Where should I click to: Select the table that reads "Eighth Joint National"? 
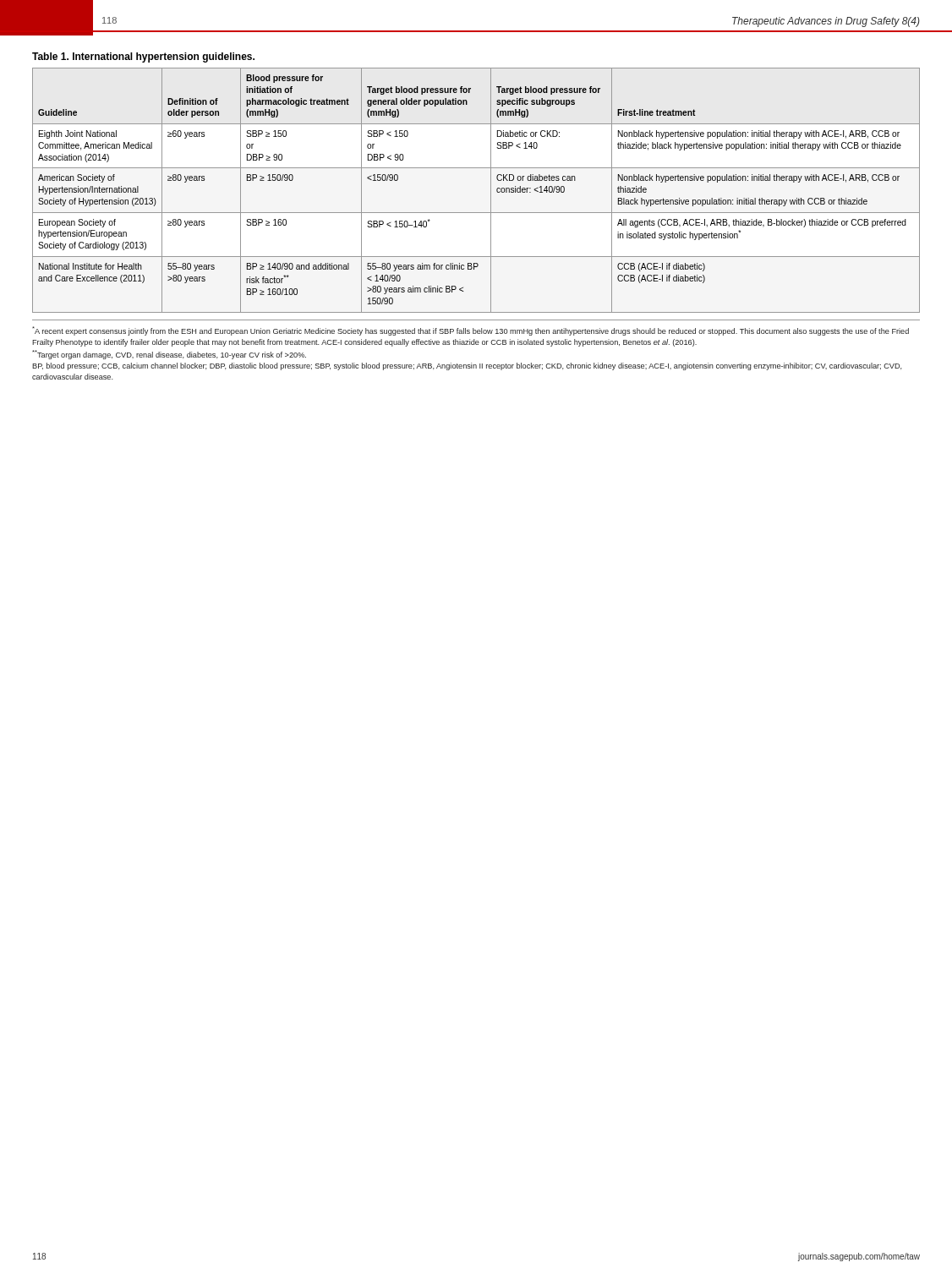pos(476,217)
